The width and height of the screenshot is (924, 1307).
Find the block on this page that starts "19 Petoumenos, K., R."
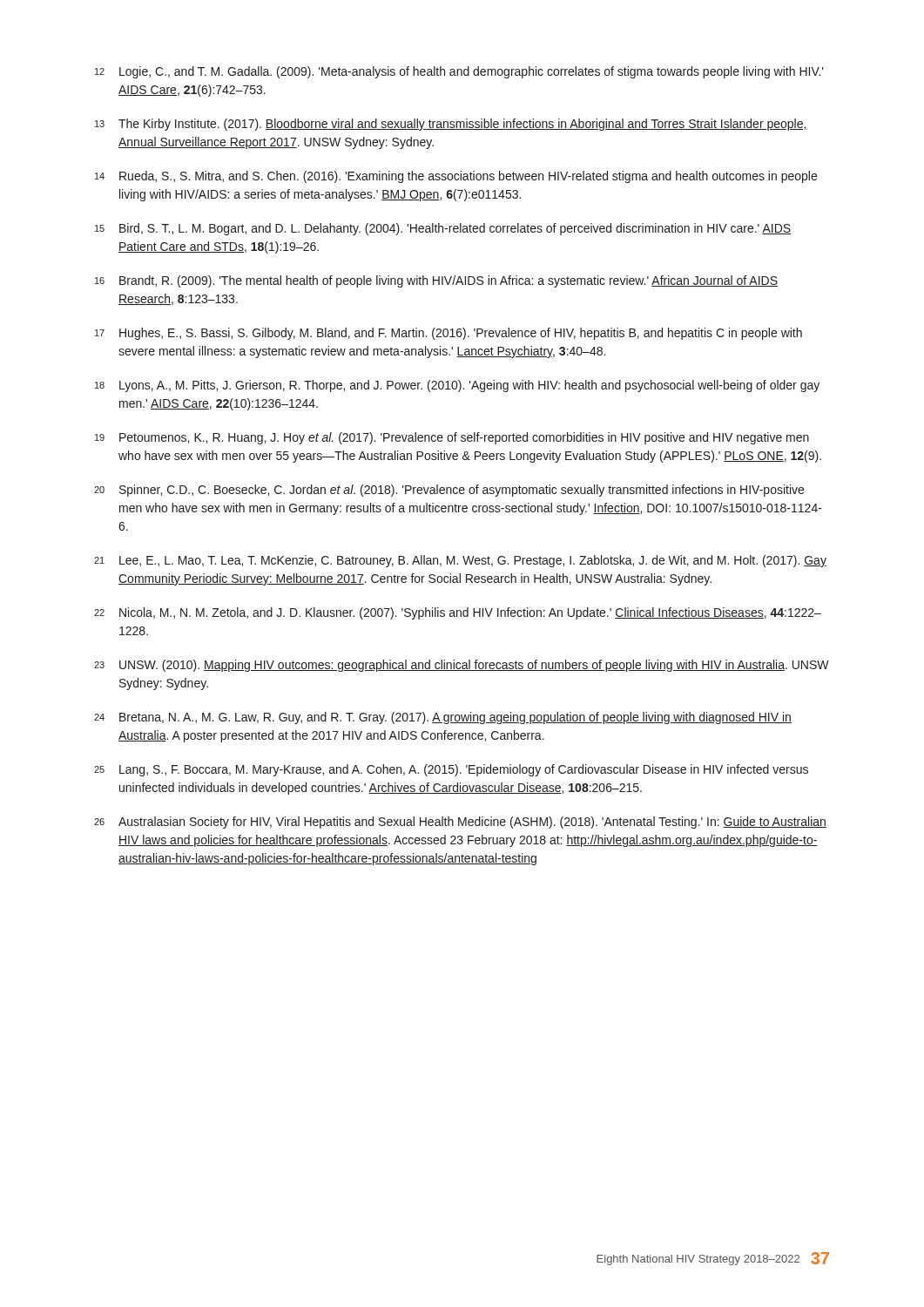(x=458, y=447)
